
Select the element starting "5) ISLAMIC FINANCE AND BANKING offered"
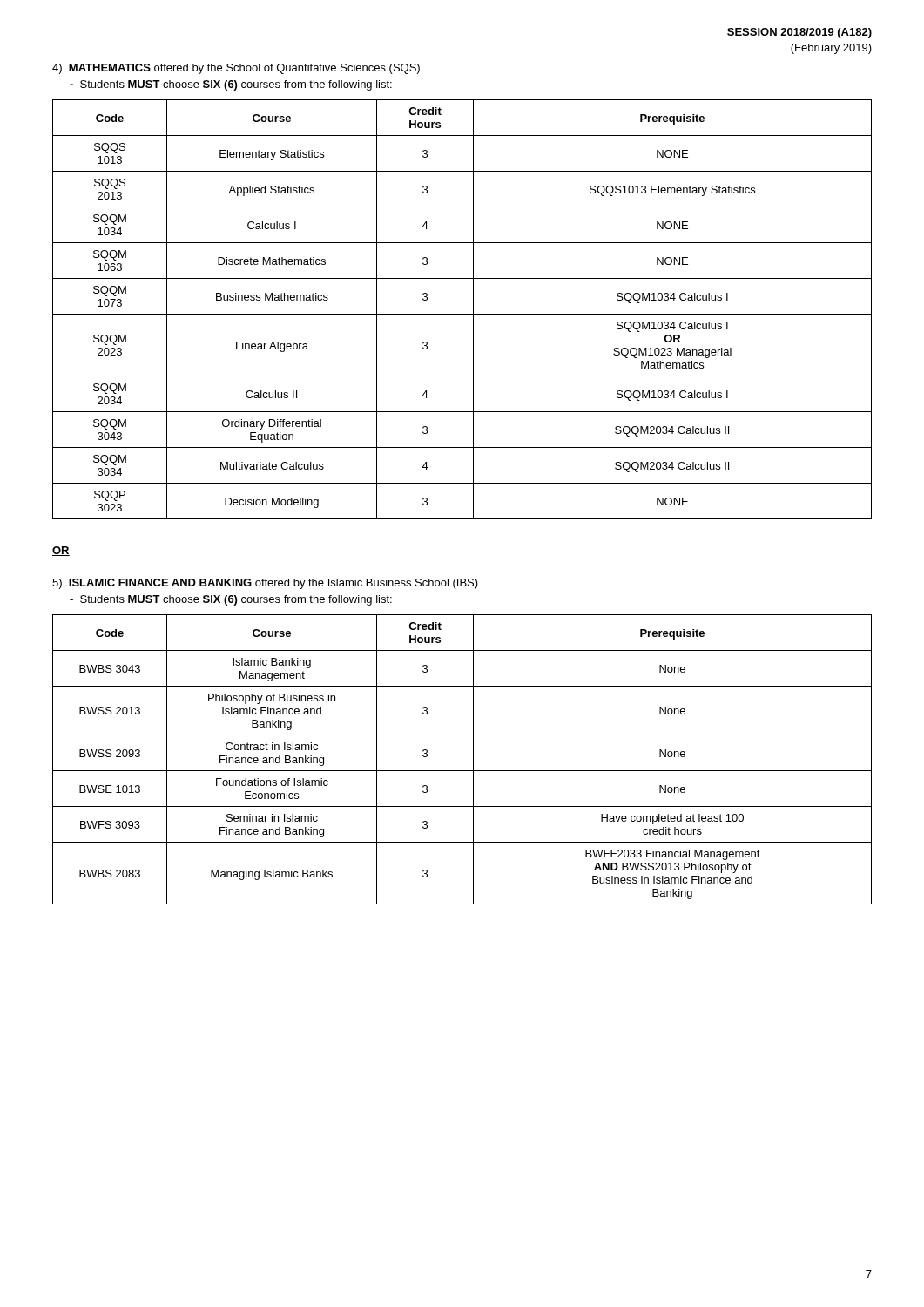(x=265, y=583)
